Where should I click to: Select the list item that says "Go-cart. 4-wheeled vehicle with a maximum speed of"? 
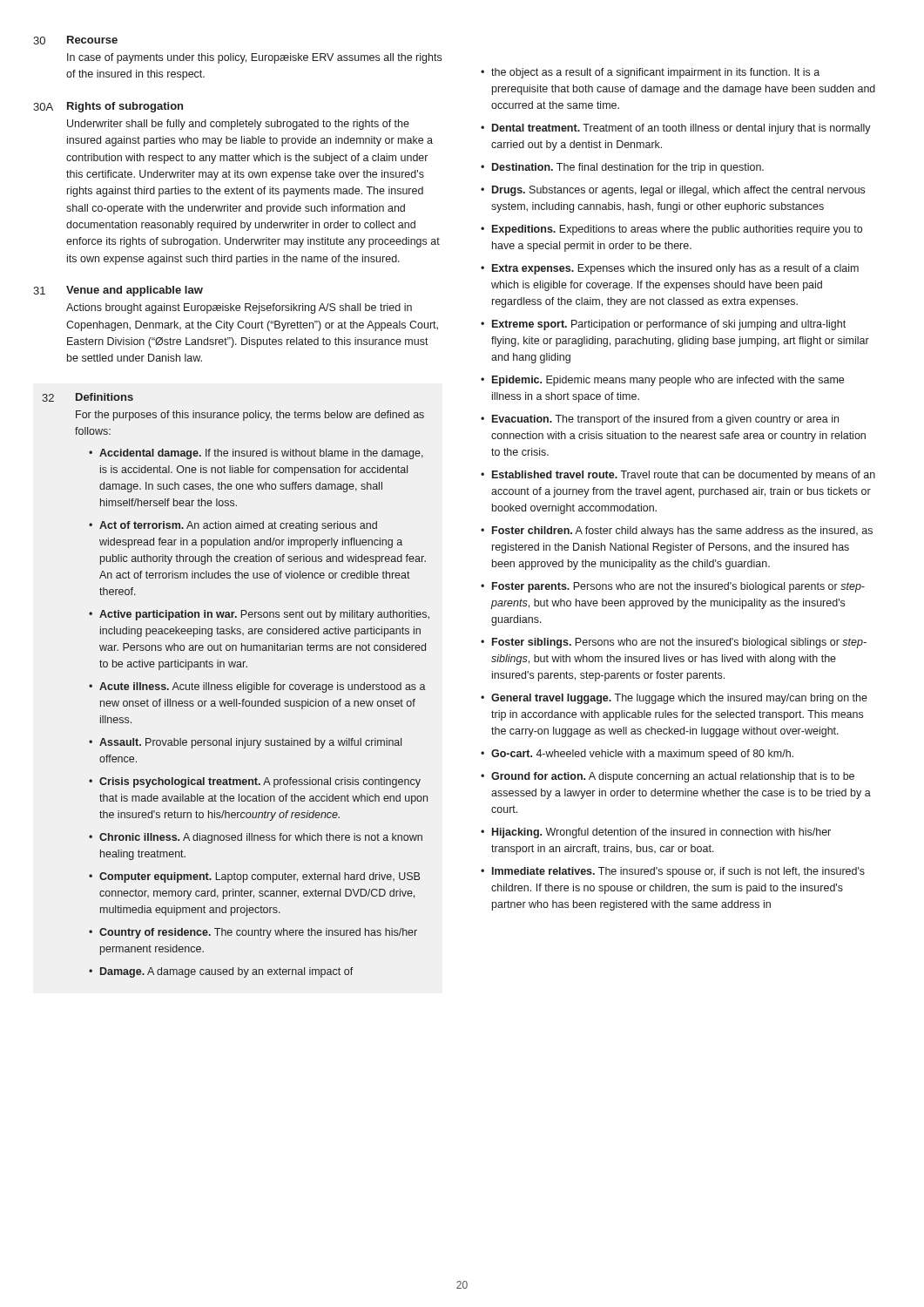click(x=643, y=754)
